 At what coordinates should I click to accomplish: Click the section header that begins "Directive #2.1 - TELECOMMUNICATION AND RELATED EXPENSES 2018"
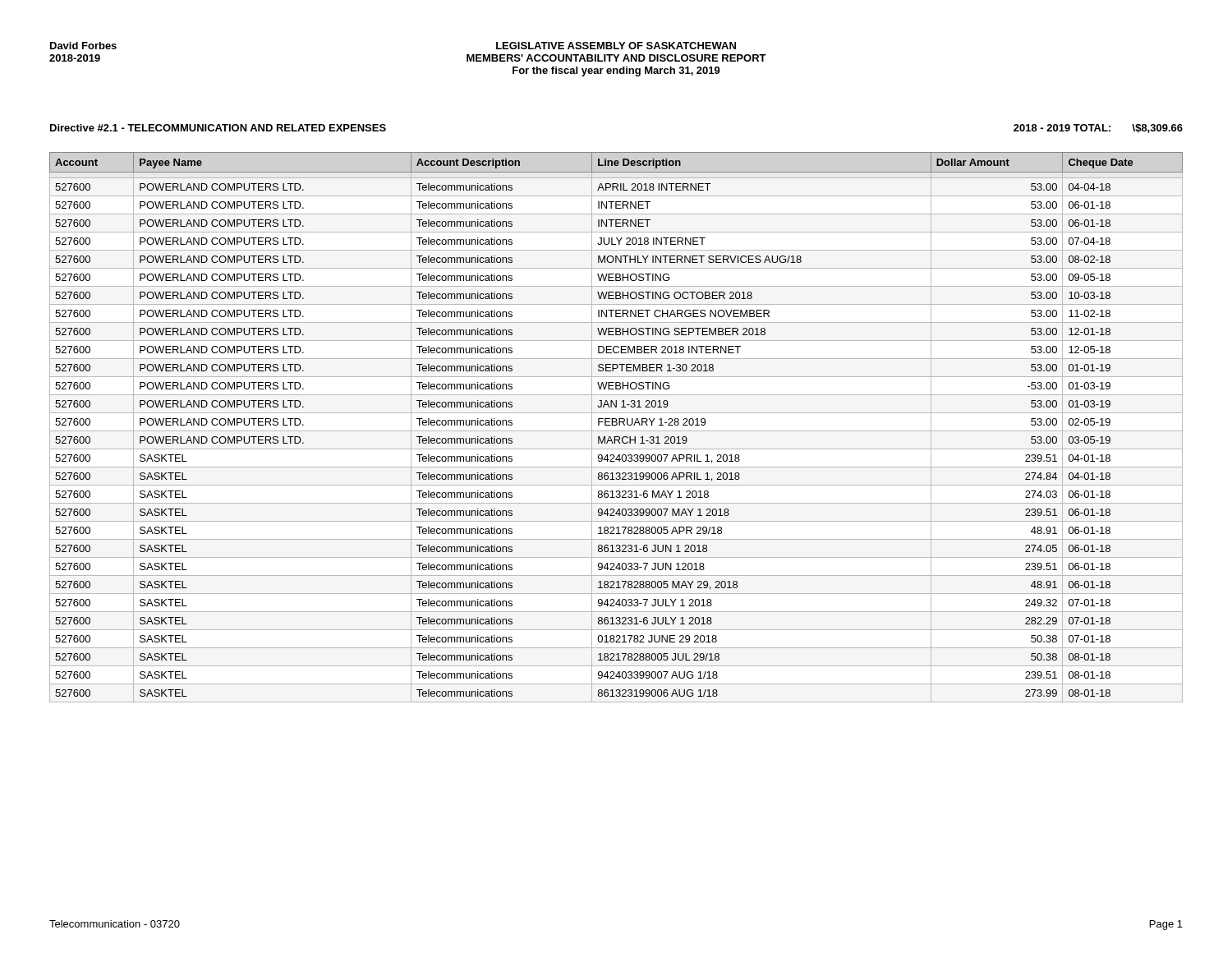tap(221, 129)
